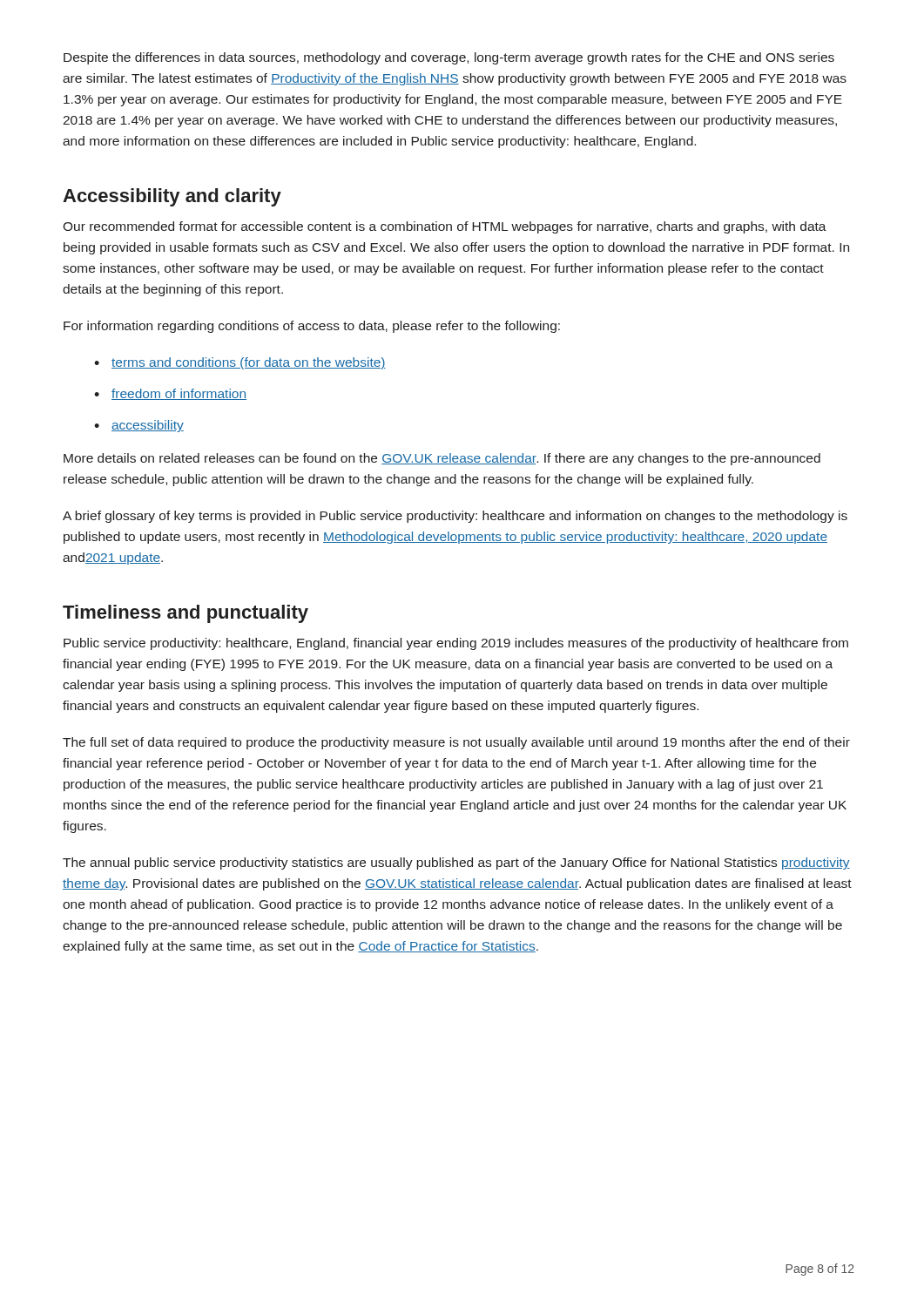Locate the section header containing "Accessibility and clarity"

click(x=172, y=196)
